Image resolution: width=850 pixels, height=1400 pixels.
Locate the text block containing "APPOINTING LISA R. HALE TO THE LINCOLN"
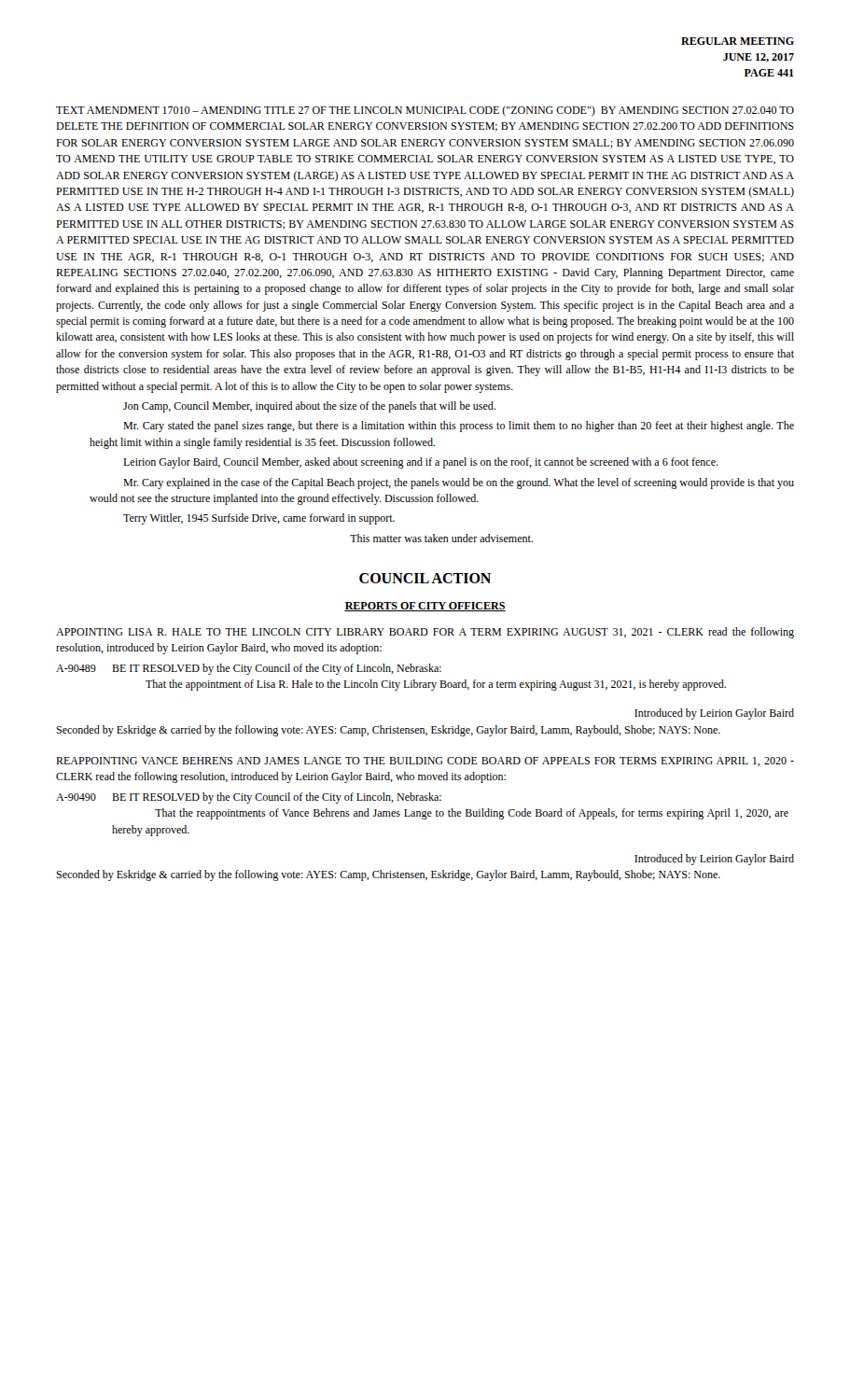pyautogui.click(x=425, y=658)
